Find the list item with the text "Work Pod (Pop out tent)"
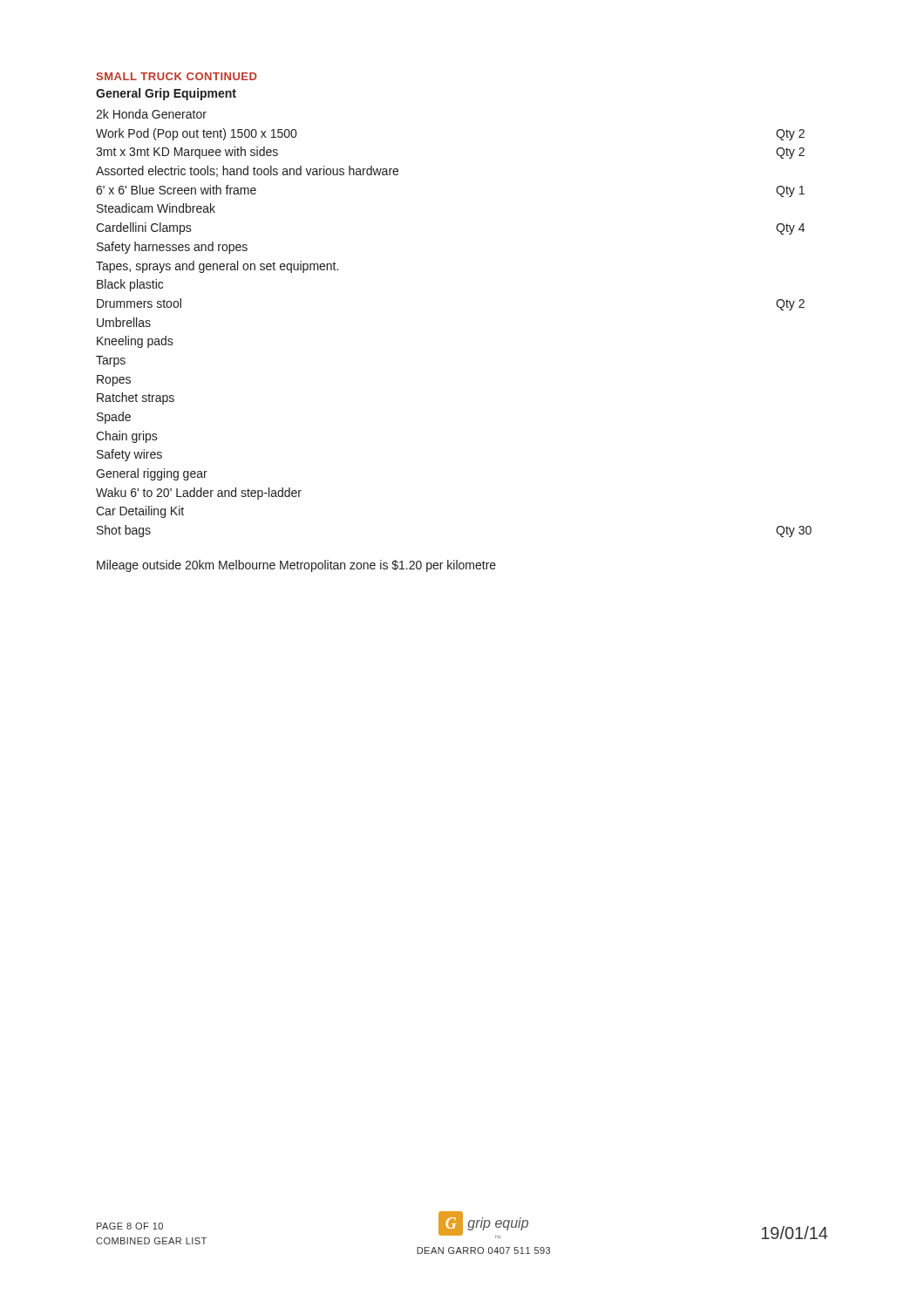Viewport: 924px width, 1308px height. (197, 134)
